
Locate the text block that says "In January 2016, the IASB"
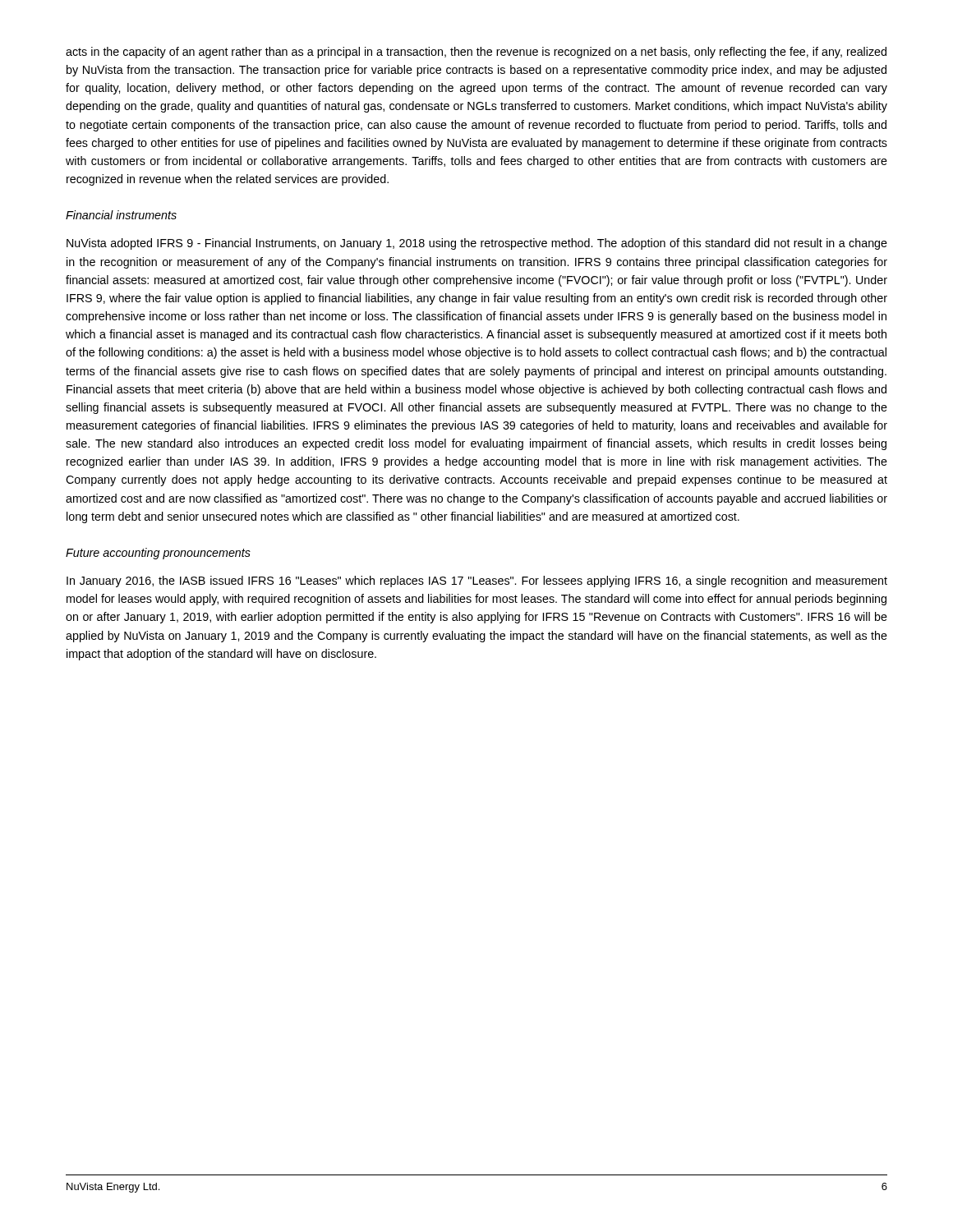pos(476,617)
